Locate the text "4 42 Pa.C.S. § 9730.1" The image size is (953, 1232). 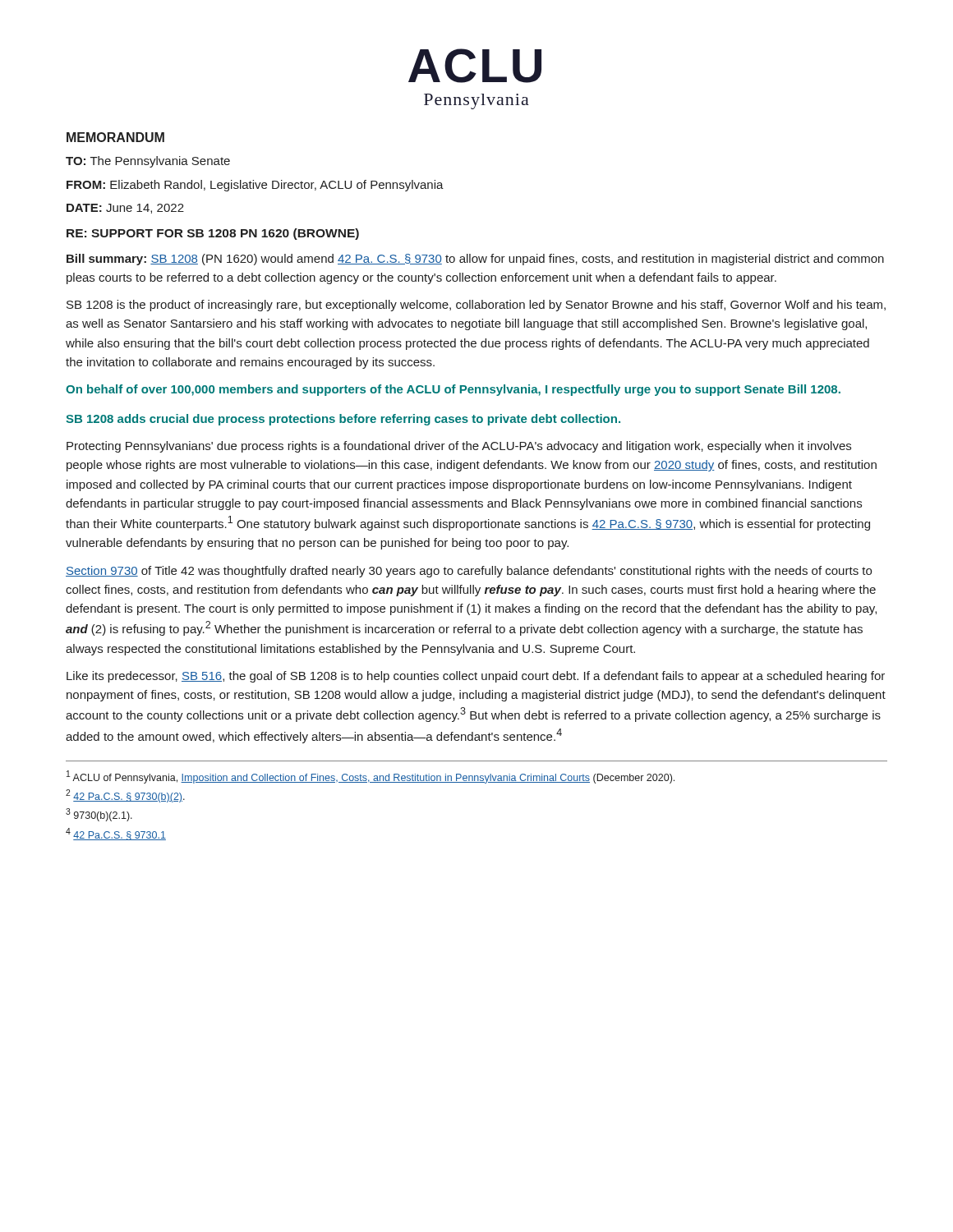click(116, 834)
